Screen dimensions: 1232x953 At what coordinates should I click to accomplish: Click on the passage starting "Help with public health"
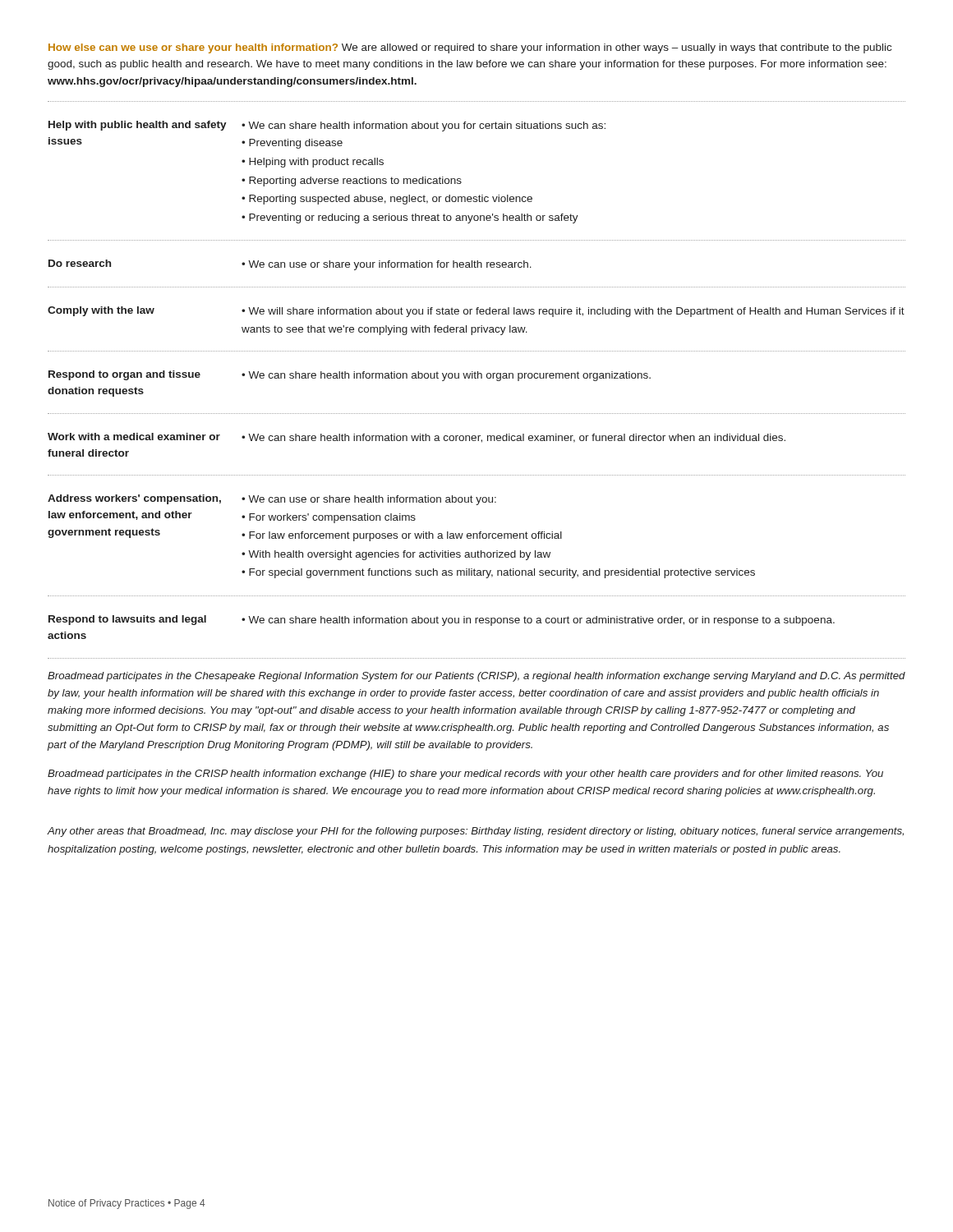click(327, 126)
